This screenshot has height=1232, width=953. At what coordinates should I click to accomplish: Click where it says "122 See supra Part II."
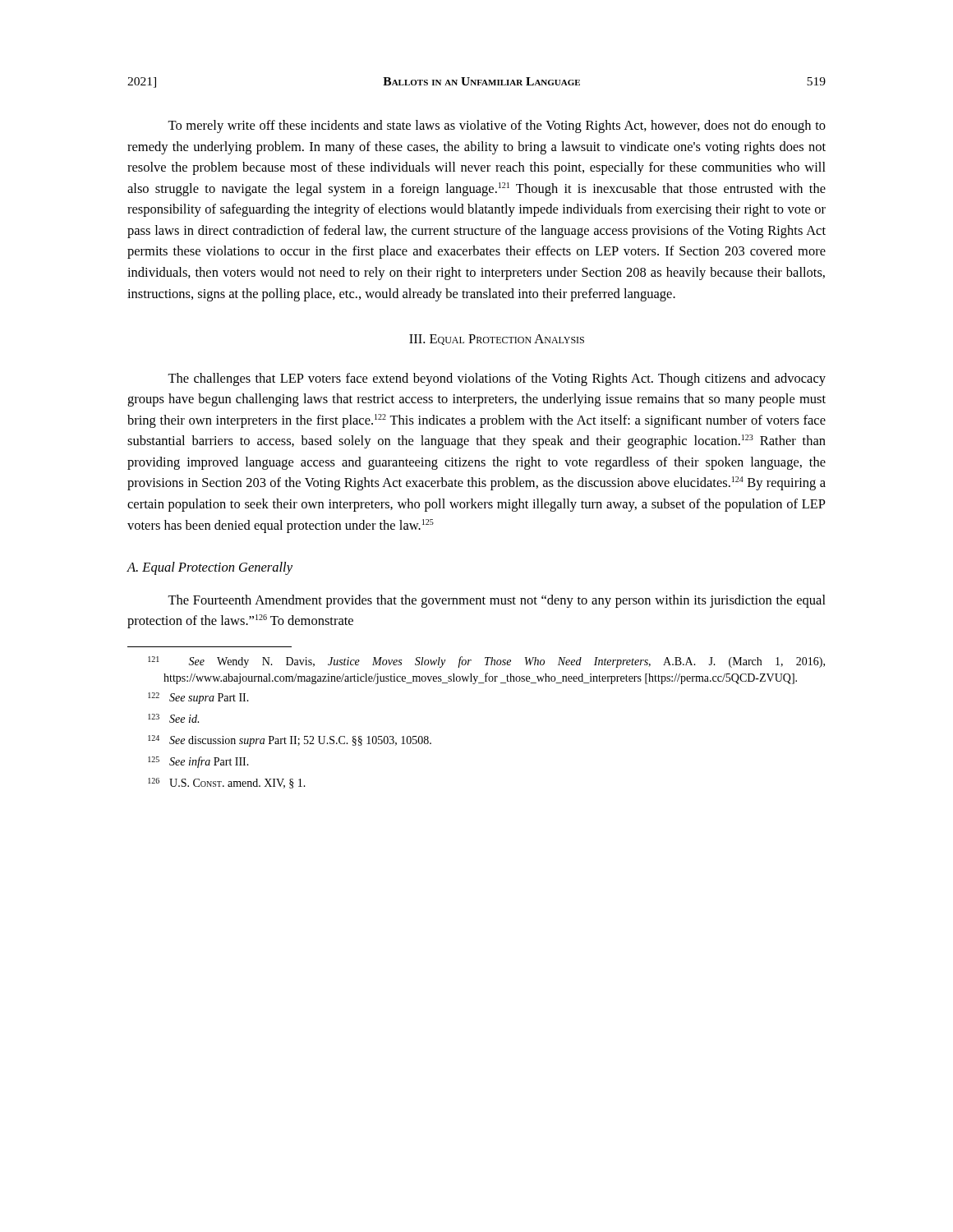(x=198, y=698)
